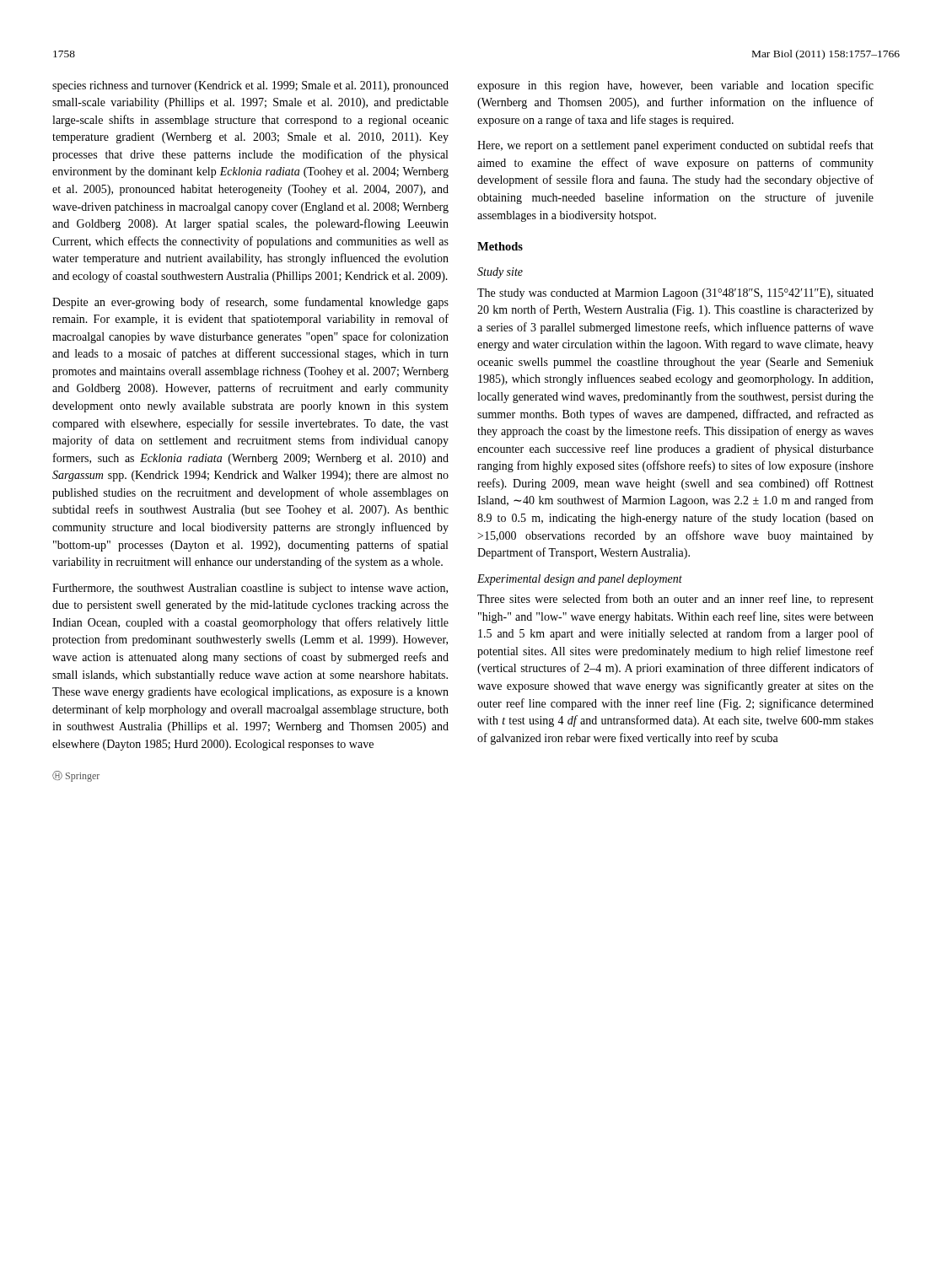
Task: Click on the text starting "exposure in this"
Action: pos(675,103)
